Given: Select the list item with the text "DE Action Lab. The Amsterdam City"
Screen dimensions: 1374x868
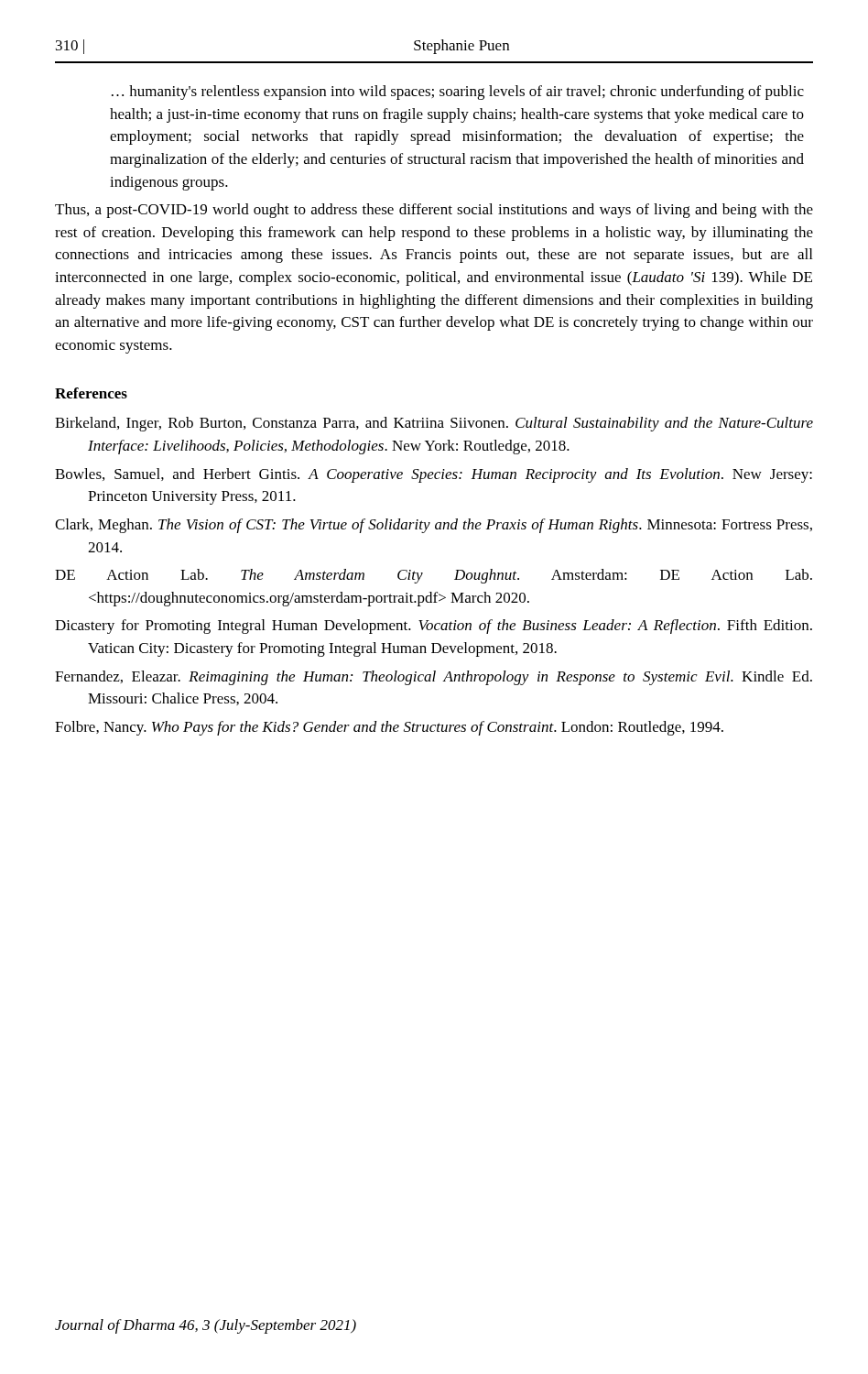Looking at the screenshot, I should [434, 586].
